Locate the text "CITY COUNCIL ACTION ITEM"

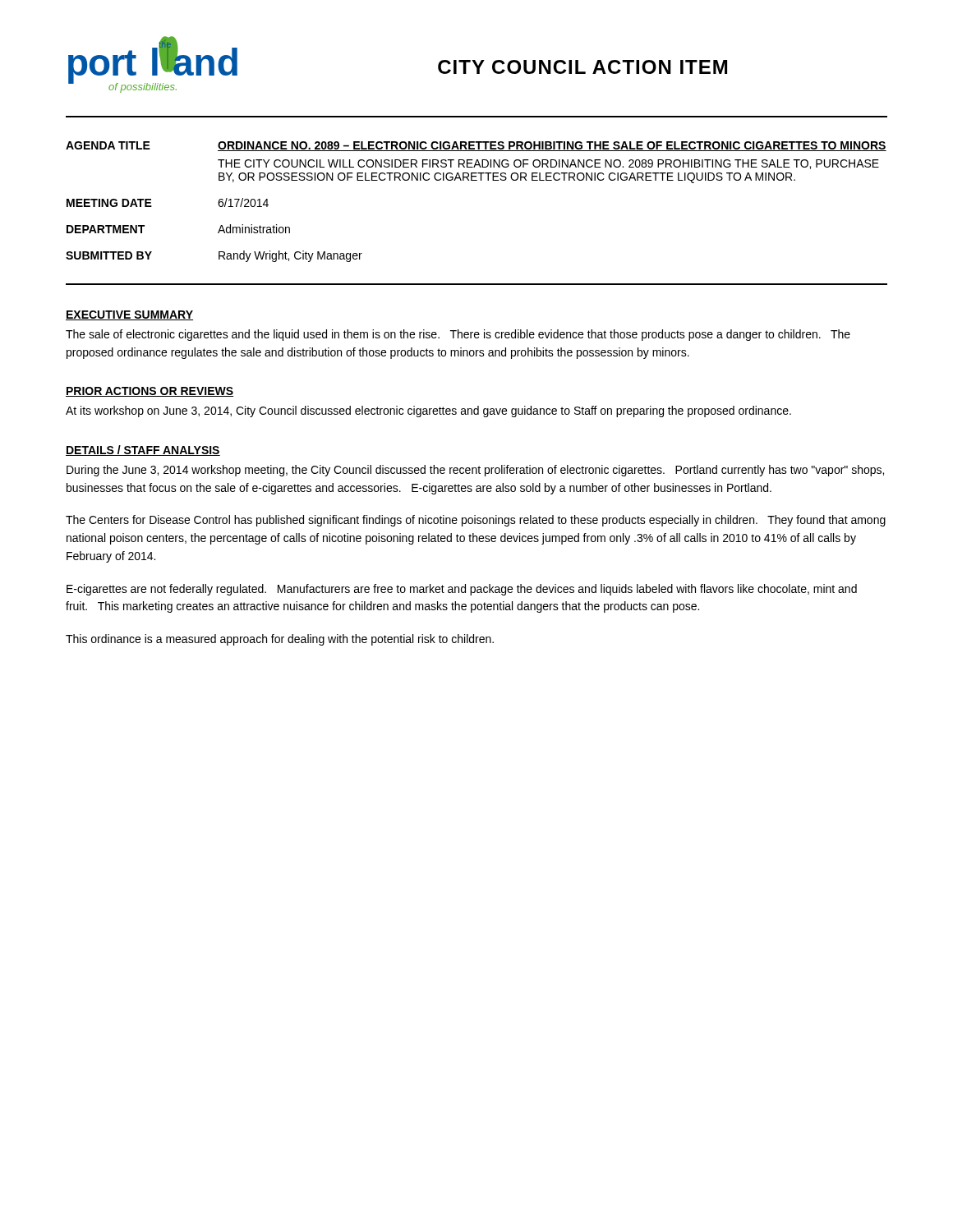tap(583, 67)
